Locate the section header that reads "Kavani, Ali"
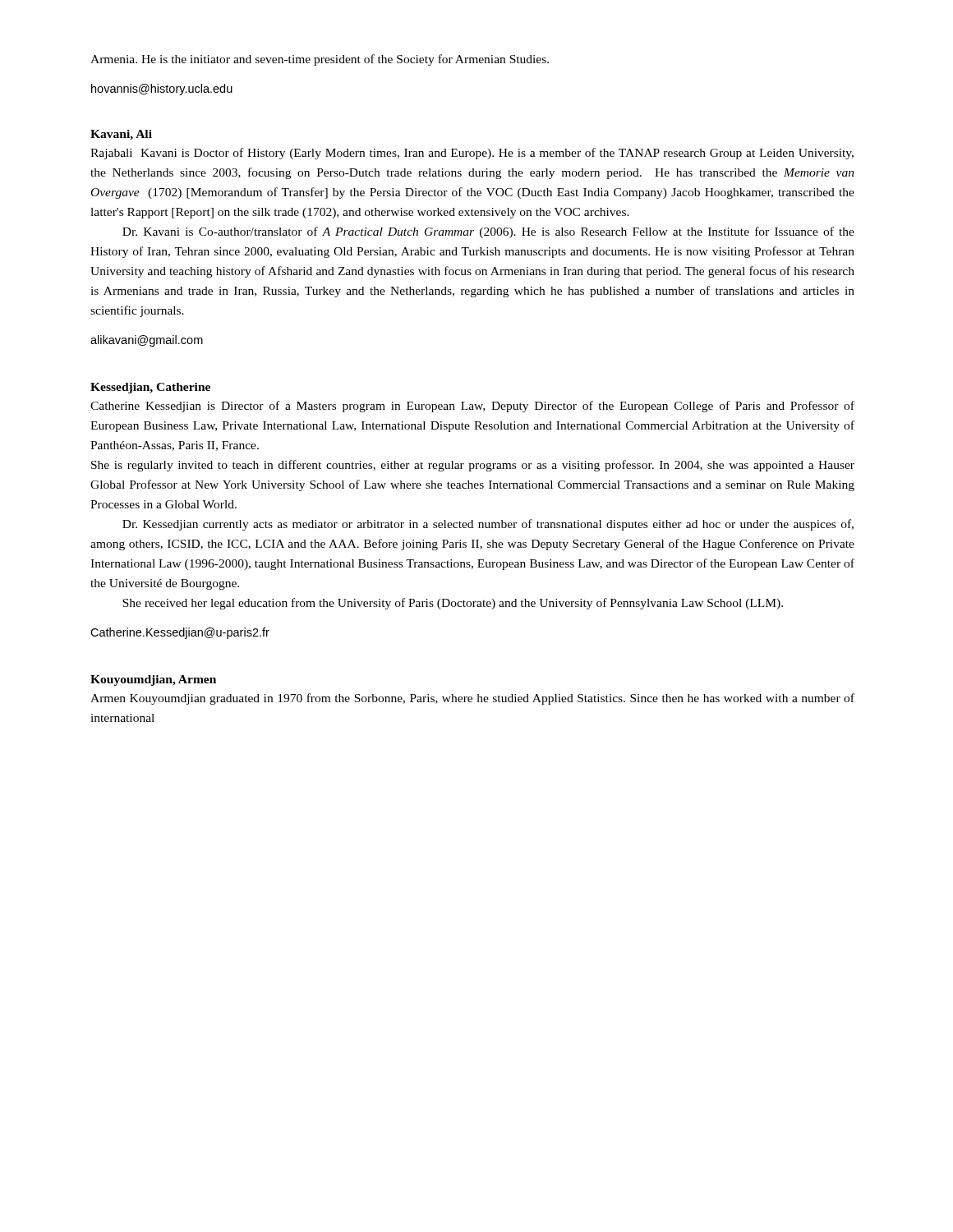Viewport: 953px width, 1232px height. tap(121, 133)
